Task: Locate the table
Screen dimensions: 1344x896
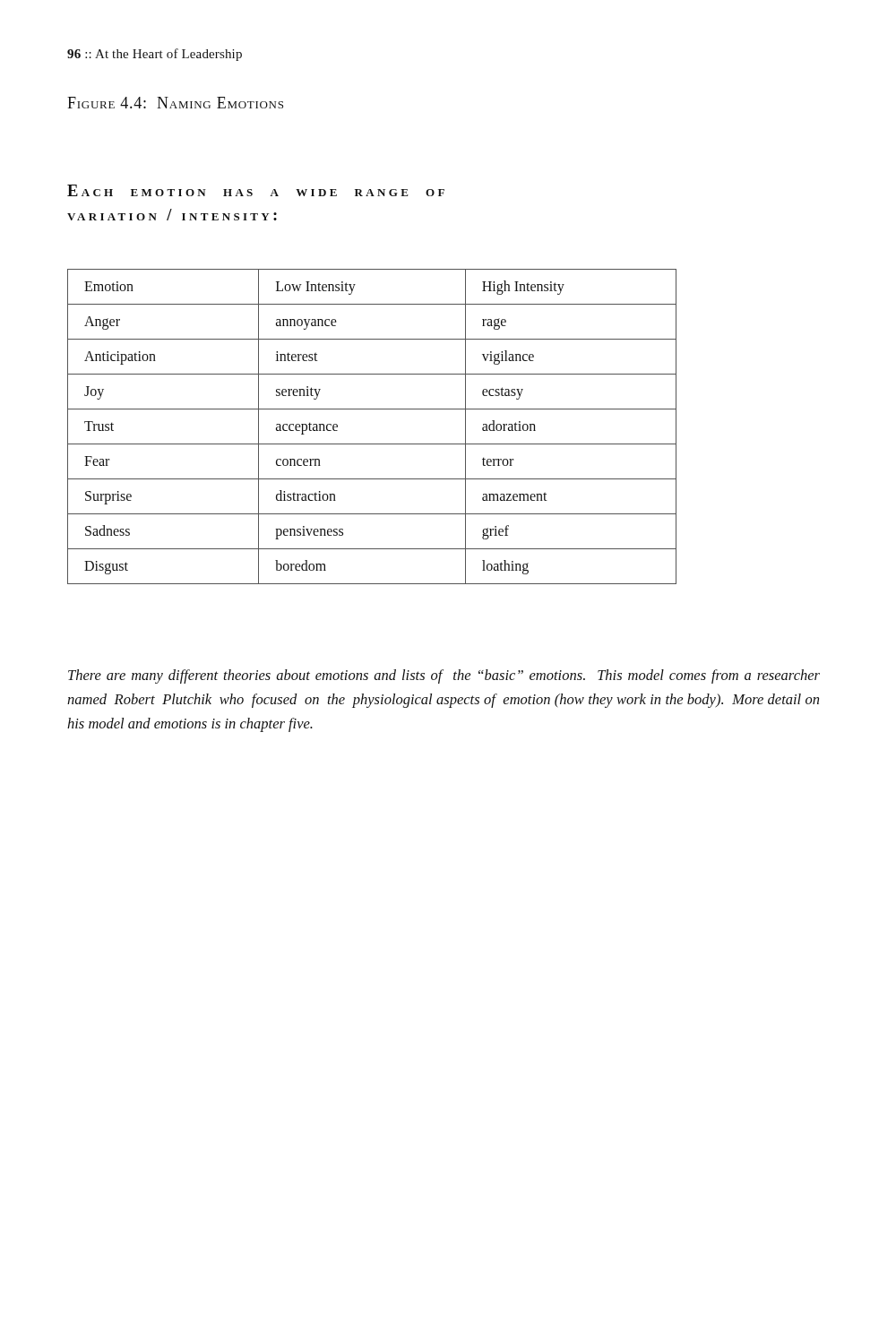Action: (372, 427)
